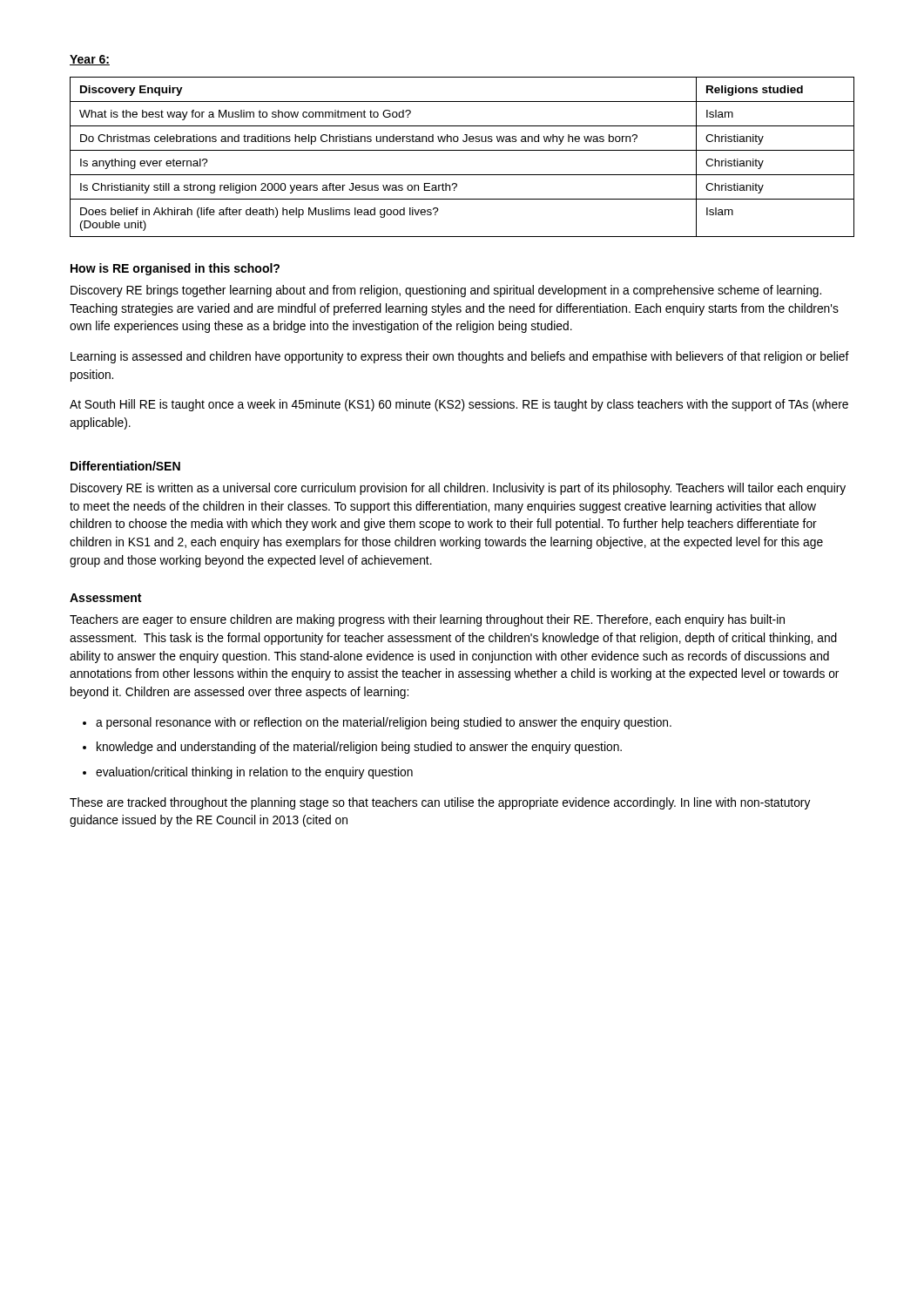Click the passage that begins "a personal resonance"
Image resolution: width=924 pixels, height=1307 pixels.
384,723
